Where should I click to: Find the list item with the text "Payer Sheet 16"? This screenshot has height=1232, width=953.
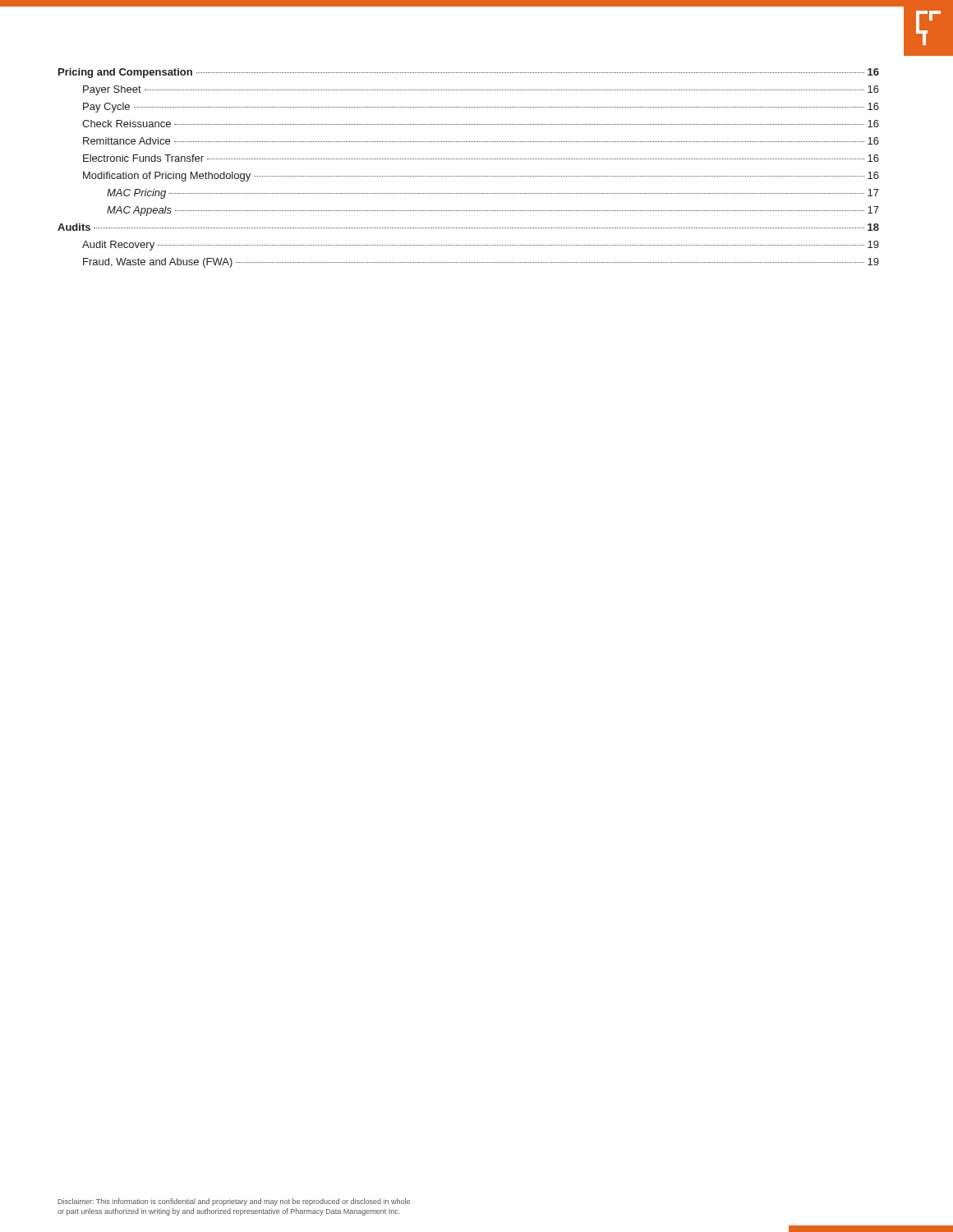(481, 89)
